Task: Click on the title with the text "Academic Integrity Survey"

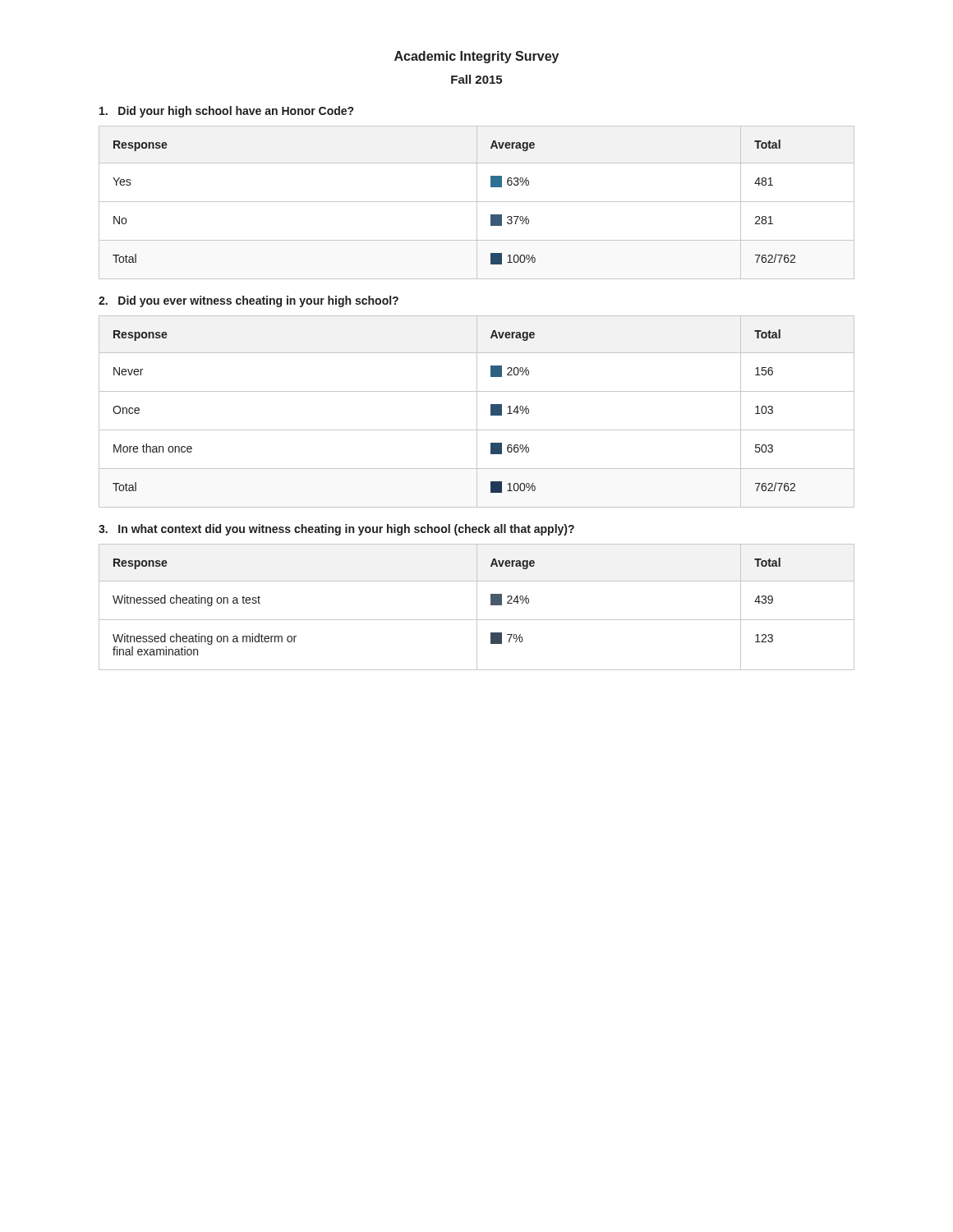Action: tap(476, 57)
